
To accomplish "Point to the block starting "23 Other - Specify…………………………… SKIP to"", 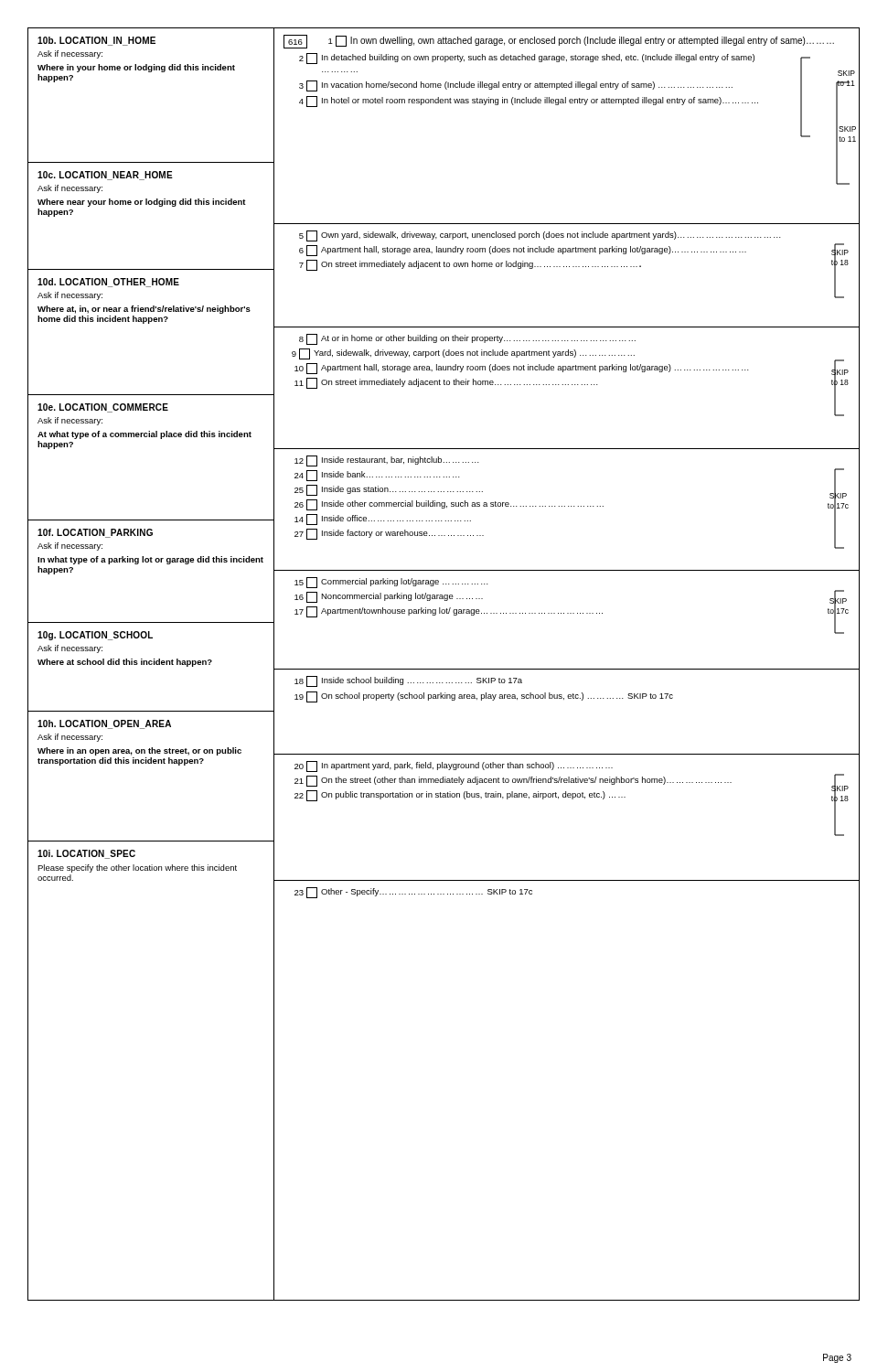I will (x=413, y=893).
